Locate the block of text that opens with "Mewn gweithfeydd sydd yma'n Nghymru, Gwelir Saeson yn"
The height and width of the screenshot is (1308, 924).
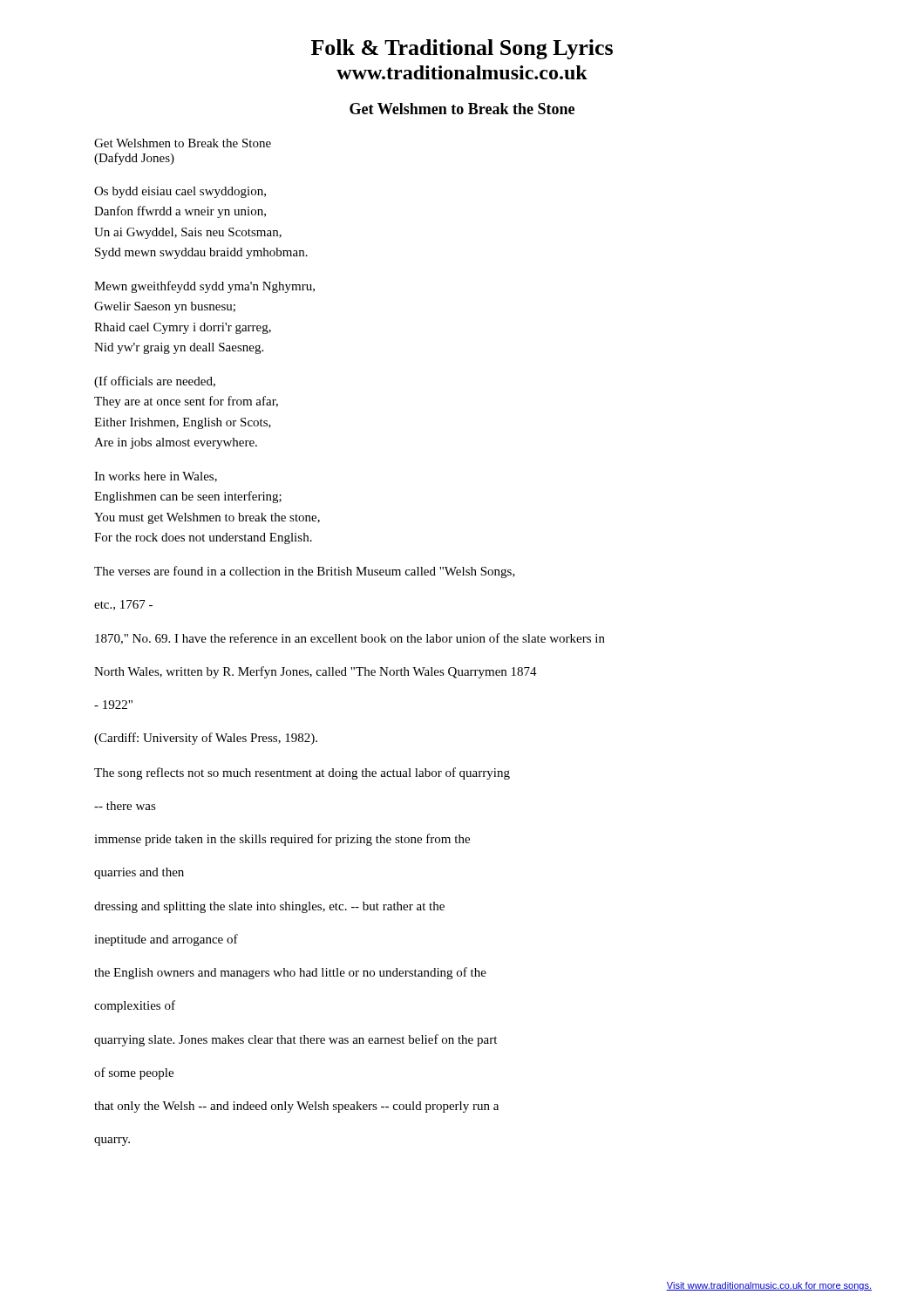(204, 287)
